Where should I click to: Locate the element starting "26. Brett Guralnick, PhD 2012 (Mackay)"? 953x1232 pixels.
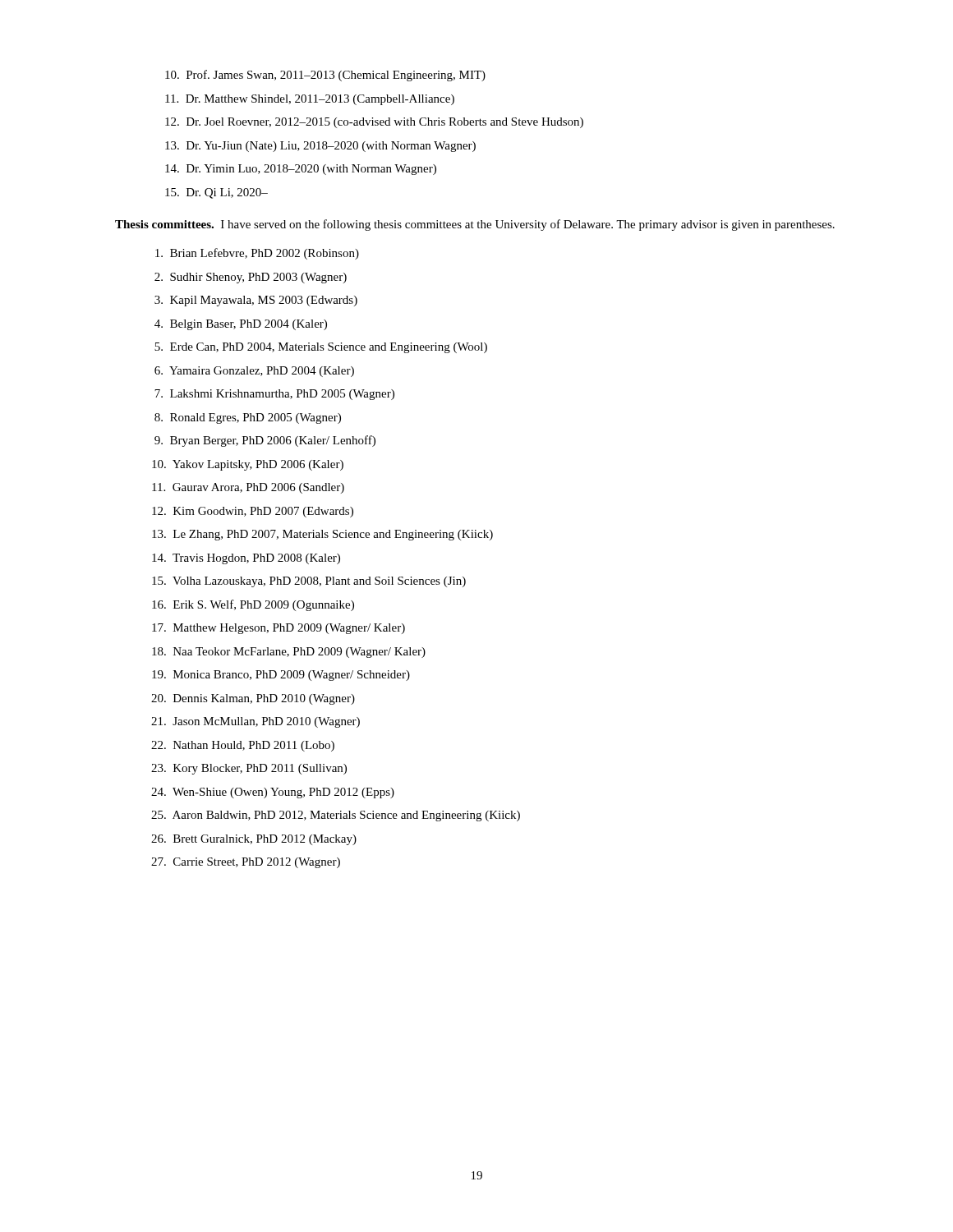pos(254,838)
